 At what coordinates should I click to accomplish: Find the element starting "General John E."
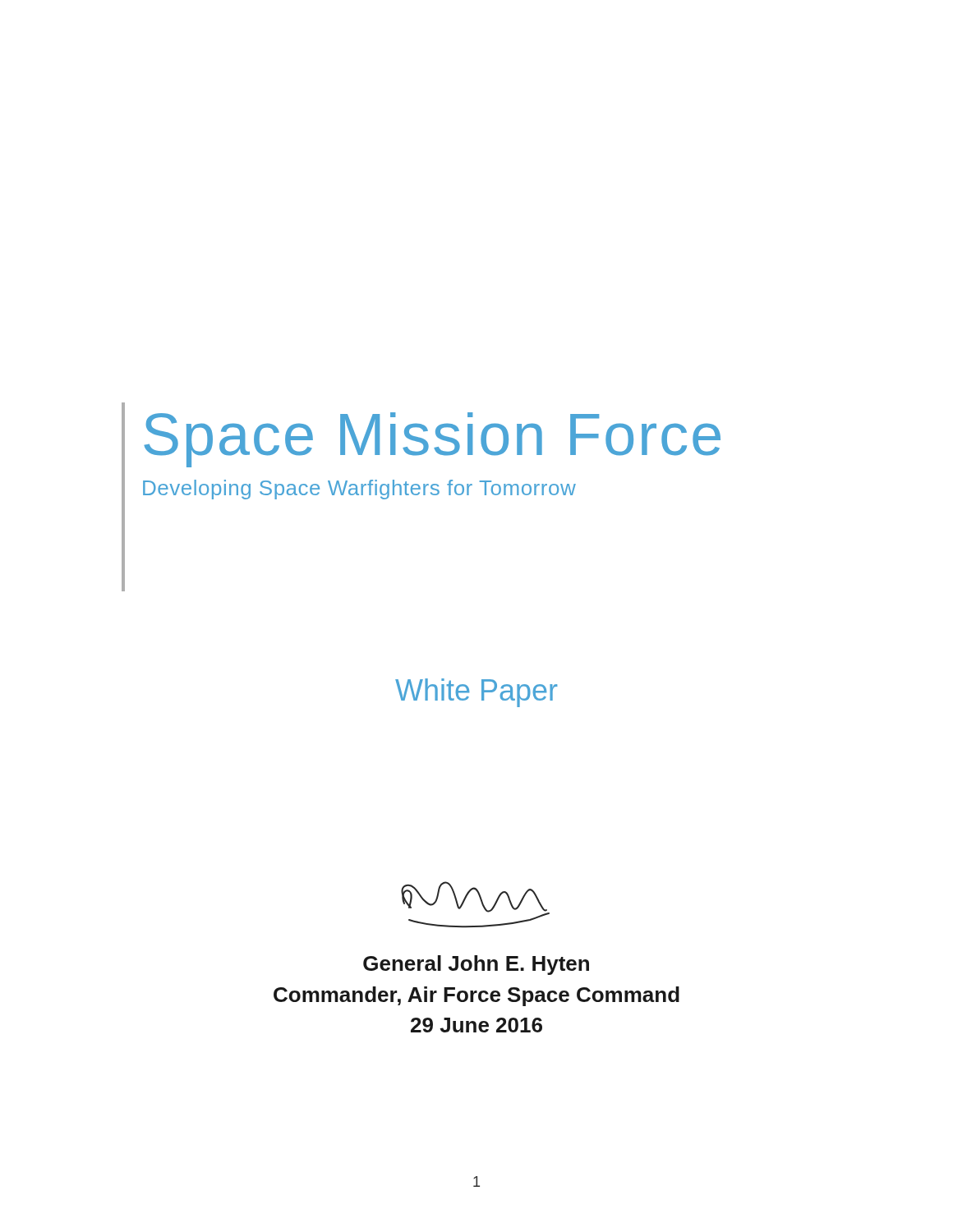(x=476, y=994)
